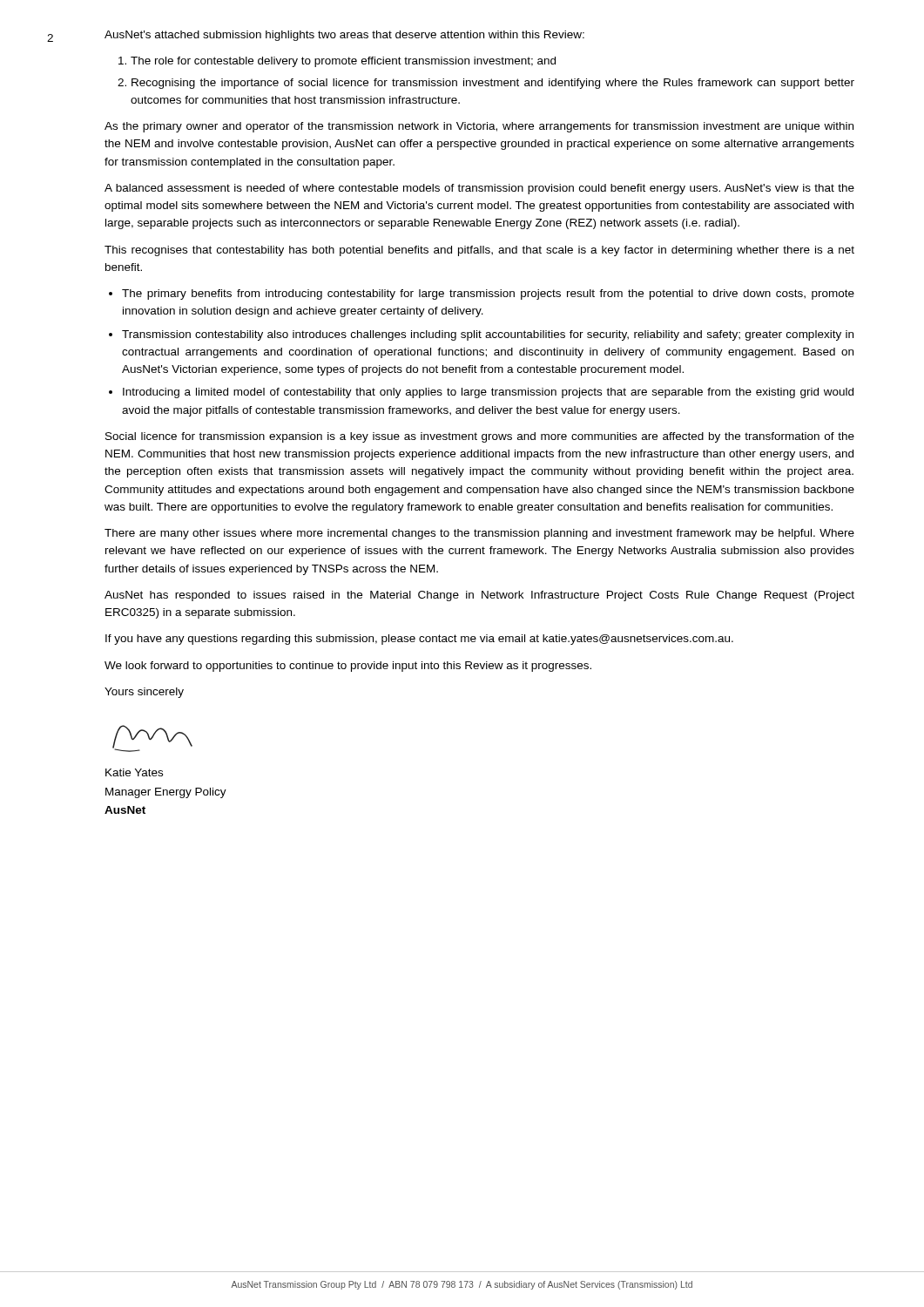
Task: Locate the block starting "The primary benefits from"
Action: pyautogui.click(x=488, y=303)
